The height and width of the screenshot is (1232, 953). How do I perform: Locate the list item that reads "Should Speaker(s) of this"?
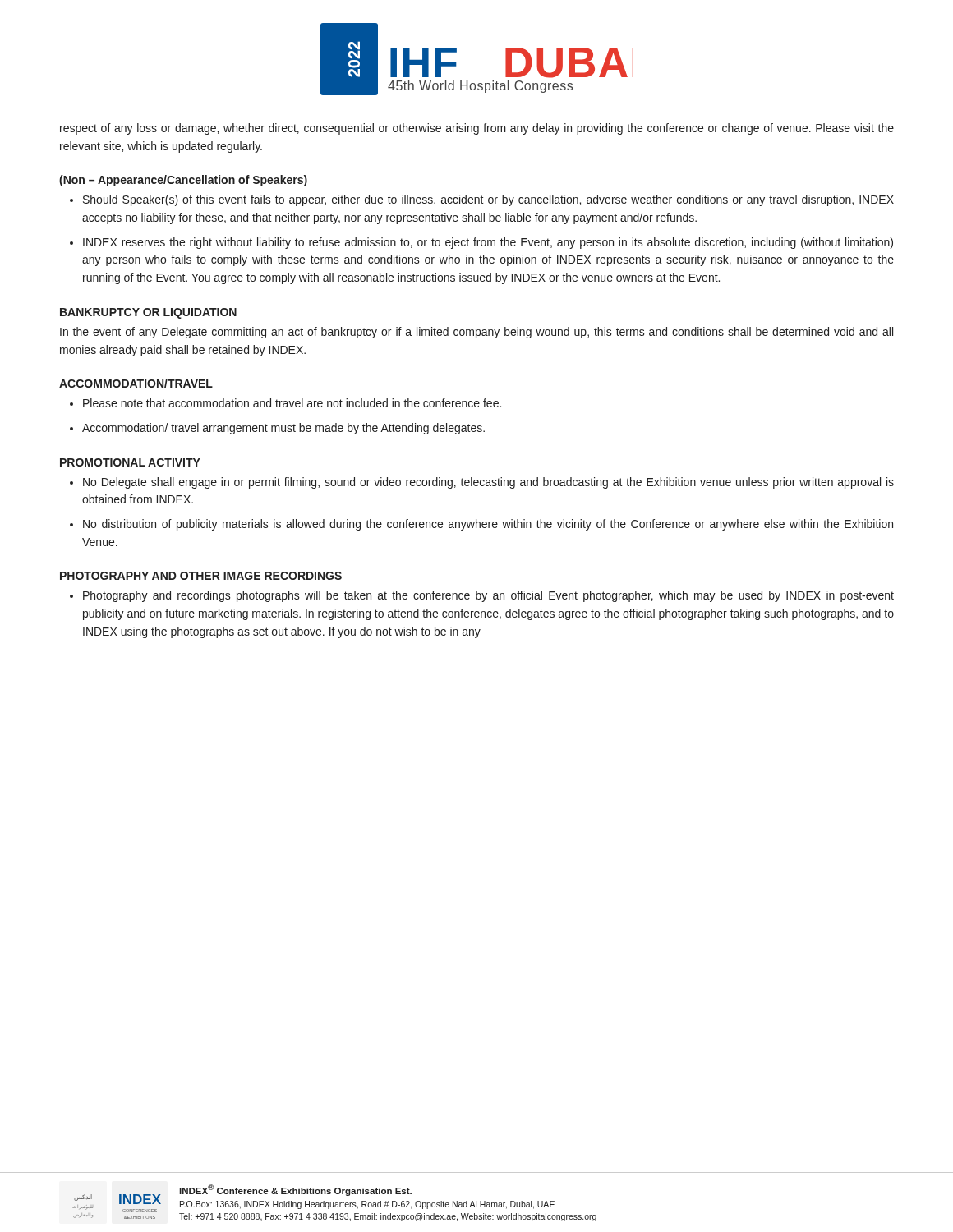tap(488, 209)
